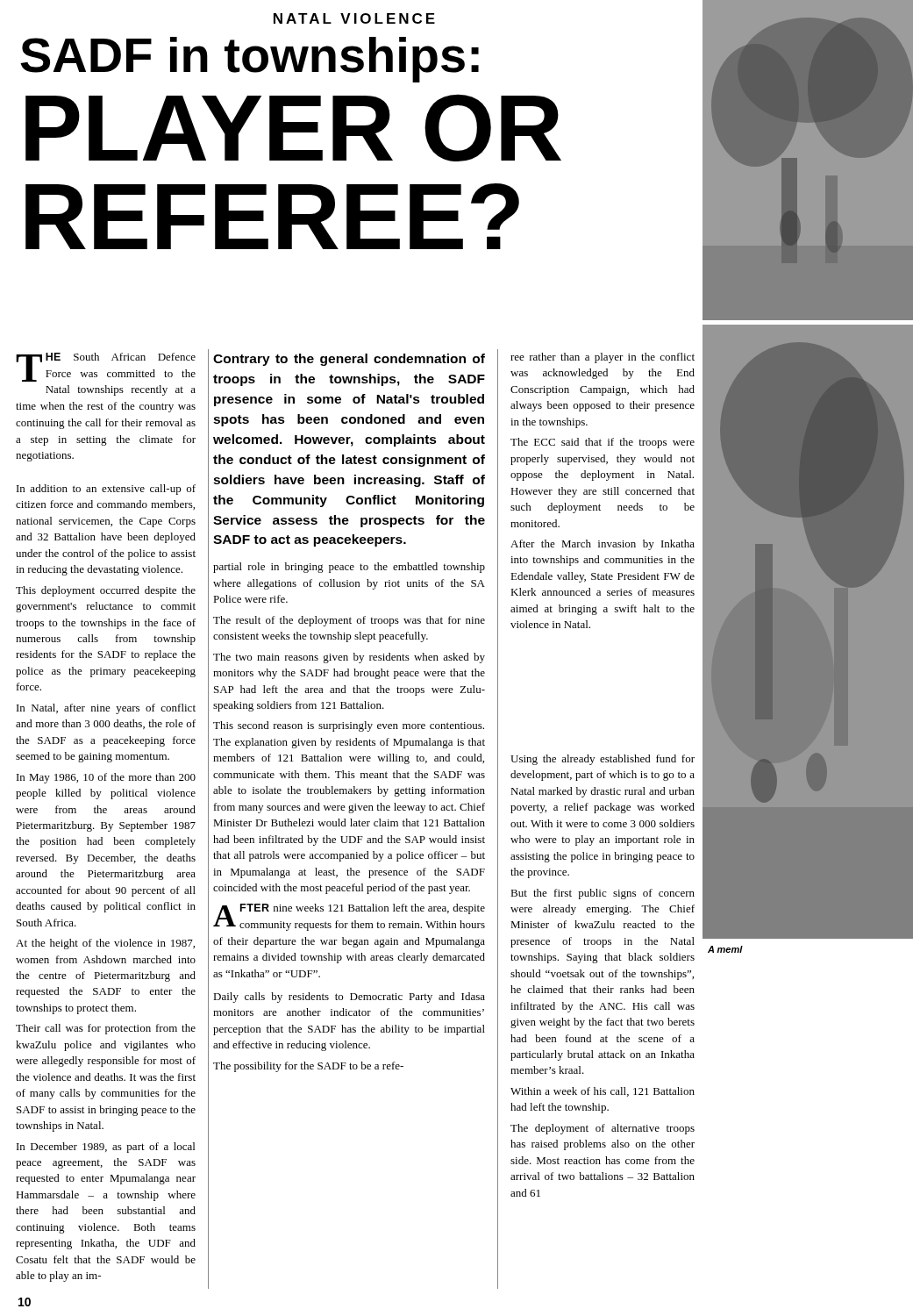Click the passage that begins "THE South African Defence Force was"
Viewport: 913px width, 1316px height.
coord(106,817)
